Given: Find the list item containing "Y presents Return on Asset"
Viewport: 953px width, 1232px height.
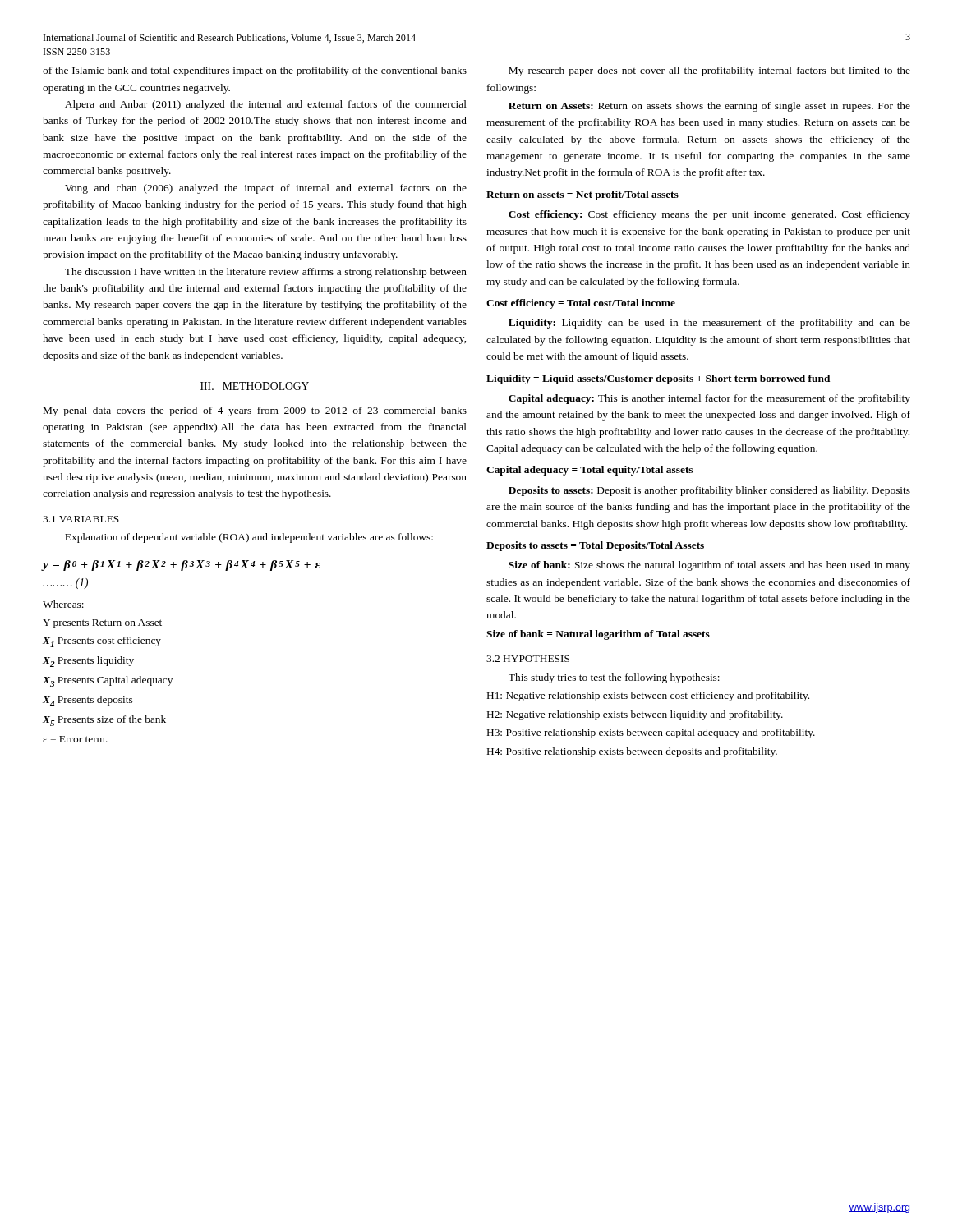Looking at the screenshot, I should click(x=102, y=622).
